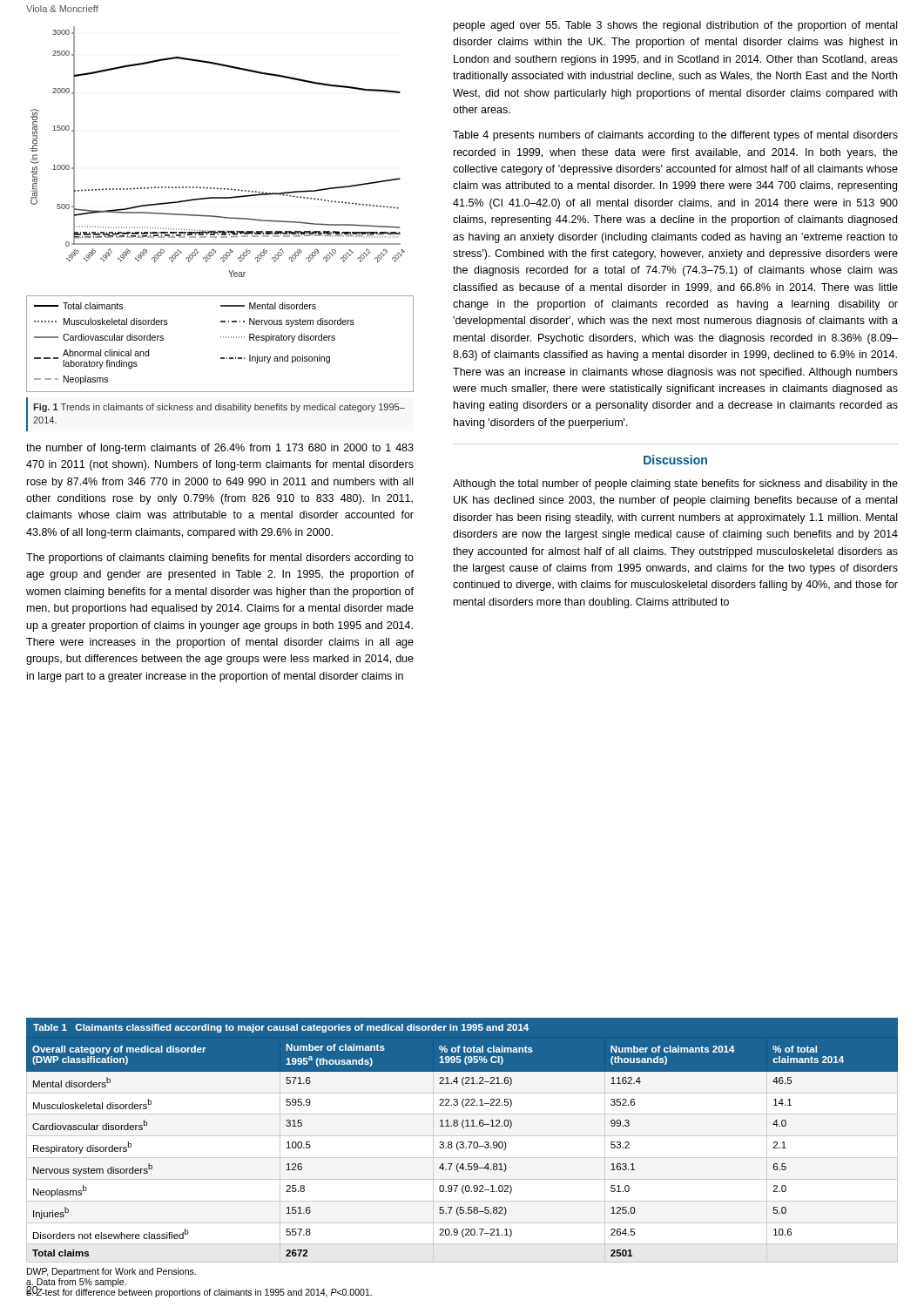Point to the block beginning "Although the total number of people claiming"
The image size is (924, 1307).
(675, 543)
